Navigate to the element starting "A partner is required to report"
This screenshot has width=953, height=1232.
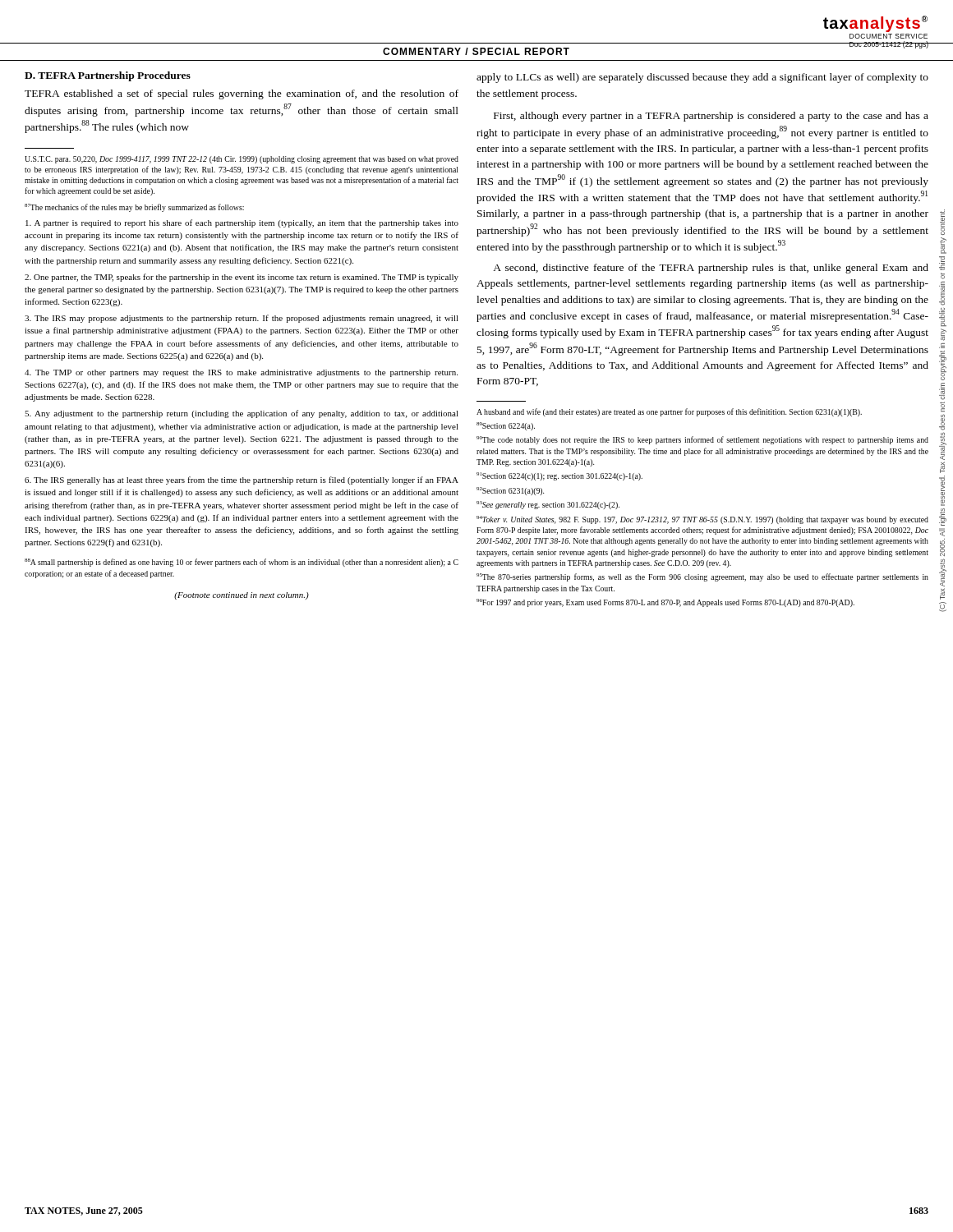242,241
